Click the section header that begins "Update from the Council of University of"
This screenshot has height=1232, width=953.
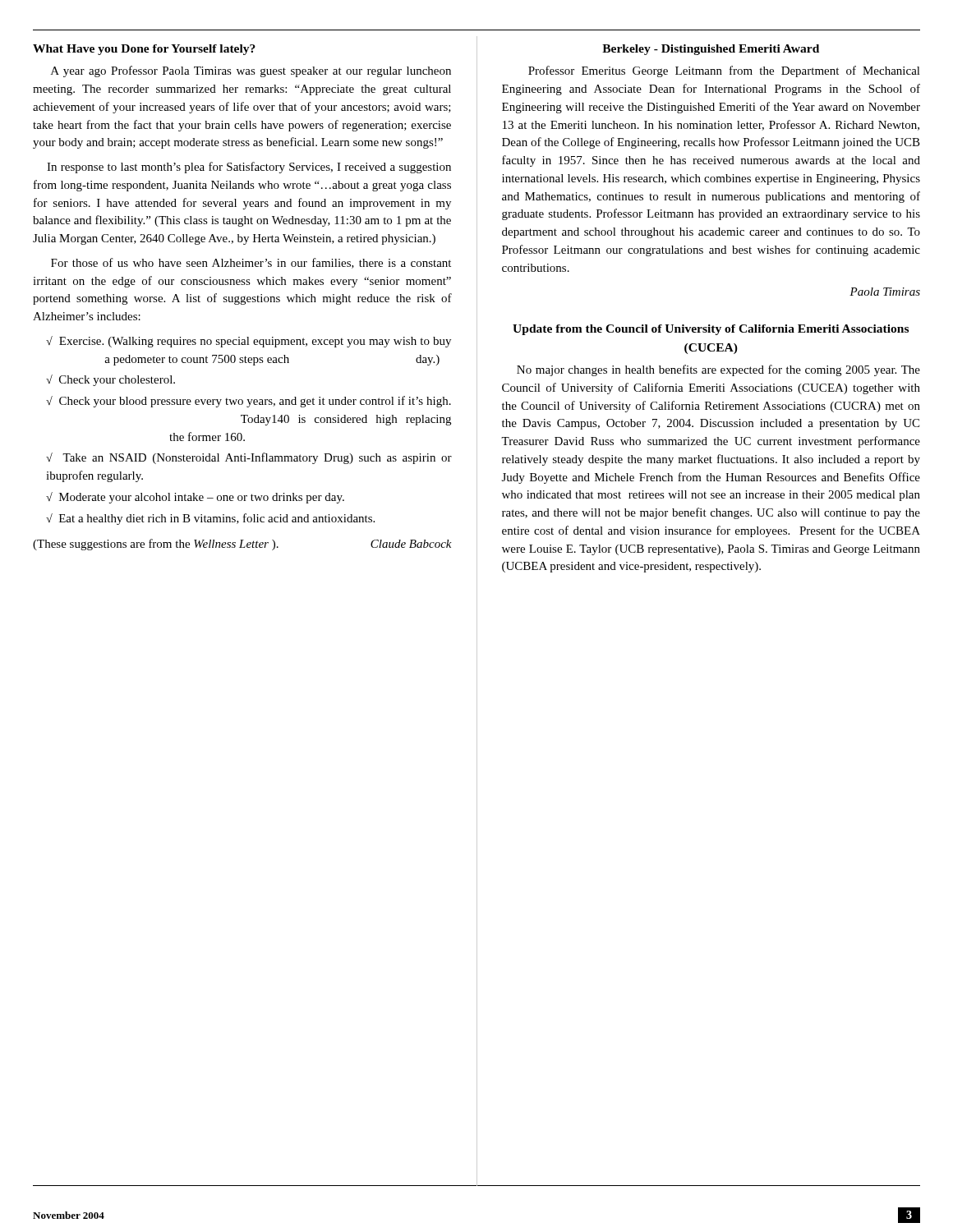click(x=711, y=338)
